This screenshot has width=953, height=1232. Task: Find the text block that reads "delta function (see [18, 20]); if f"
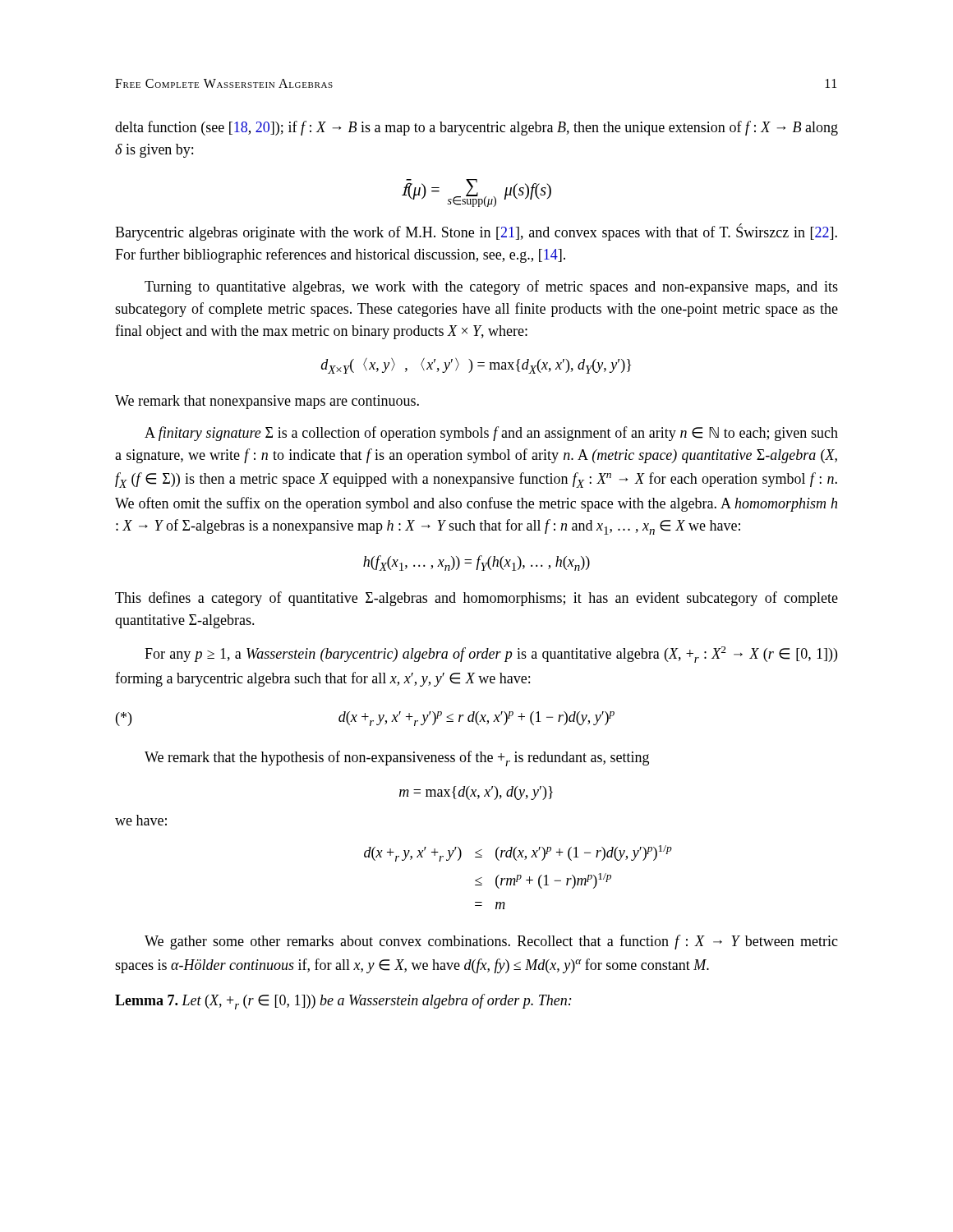476,138
